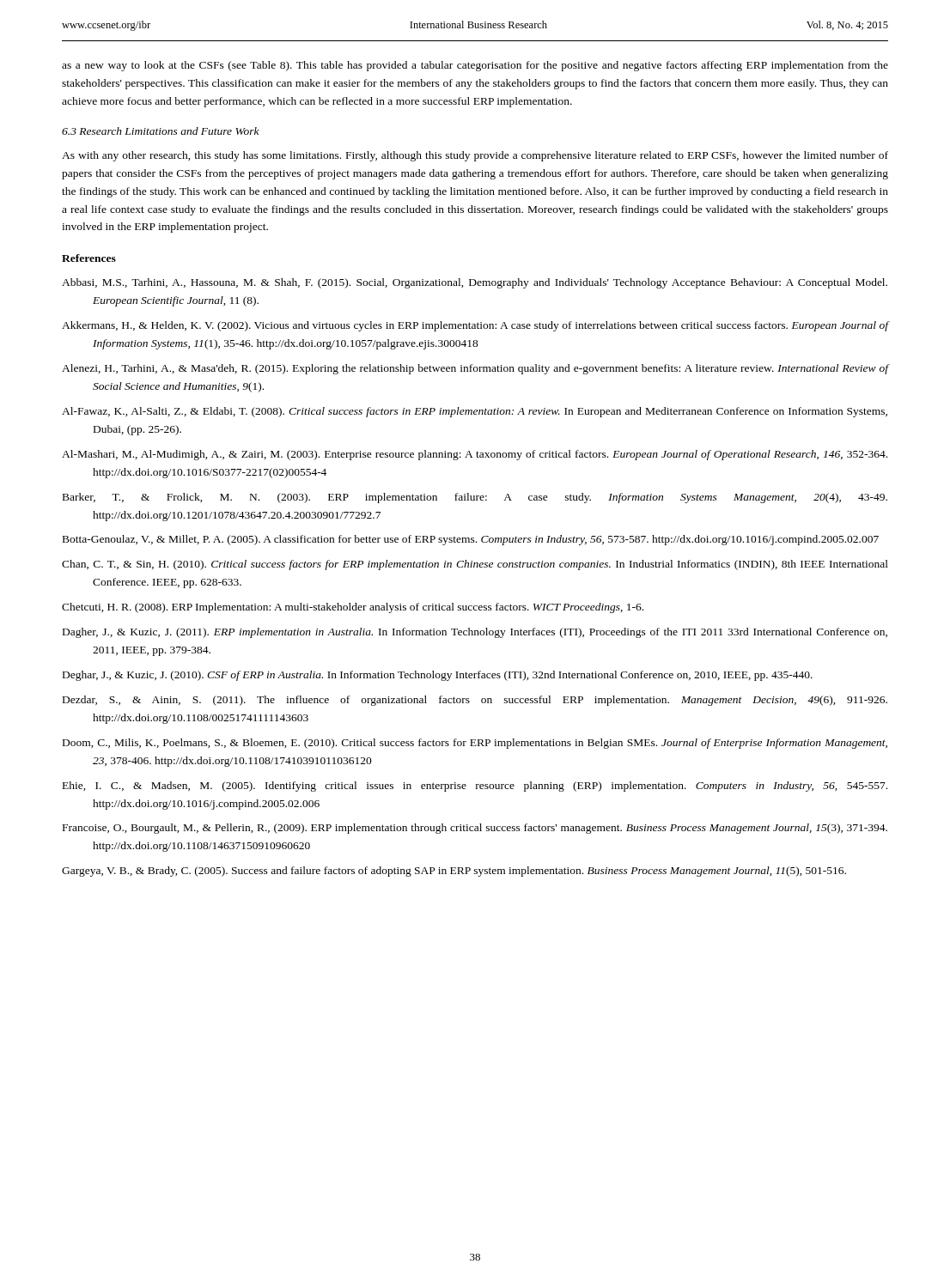
Task: Find the text block starting "As with any other research,"
Action: coord(475,191)
